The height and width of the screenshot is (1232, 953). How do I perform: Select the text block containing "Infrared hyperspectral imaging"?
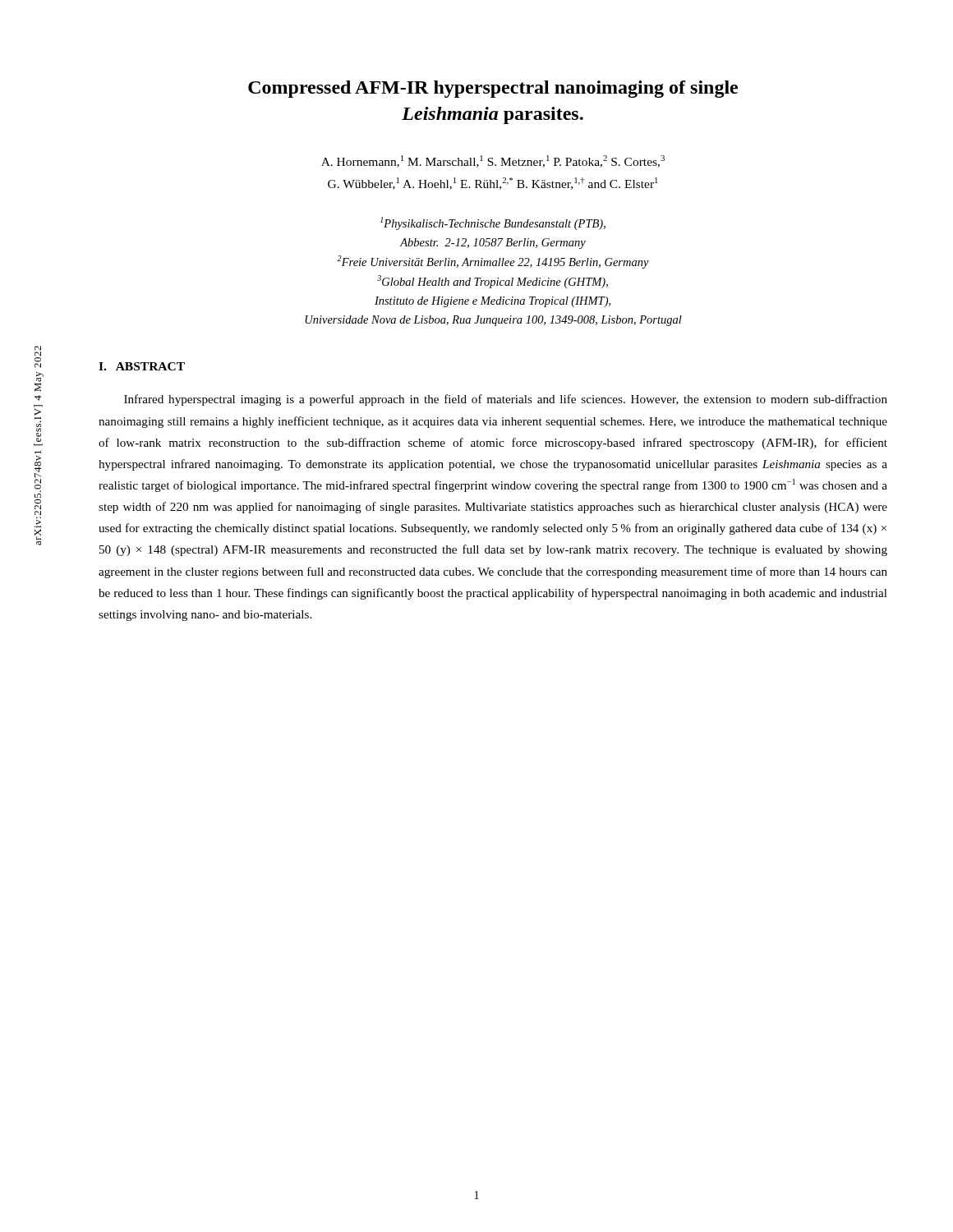tap(493, 506)
